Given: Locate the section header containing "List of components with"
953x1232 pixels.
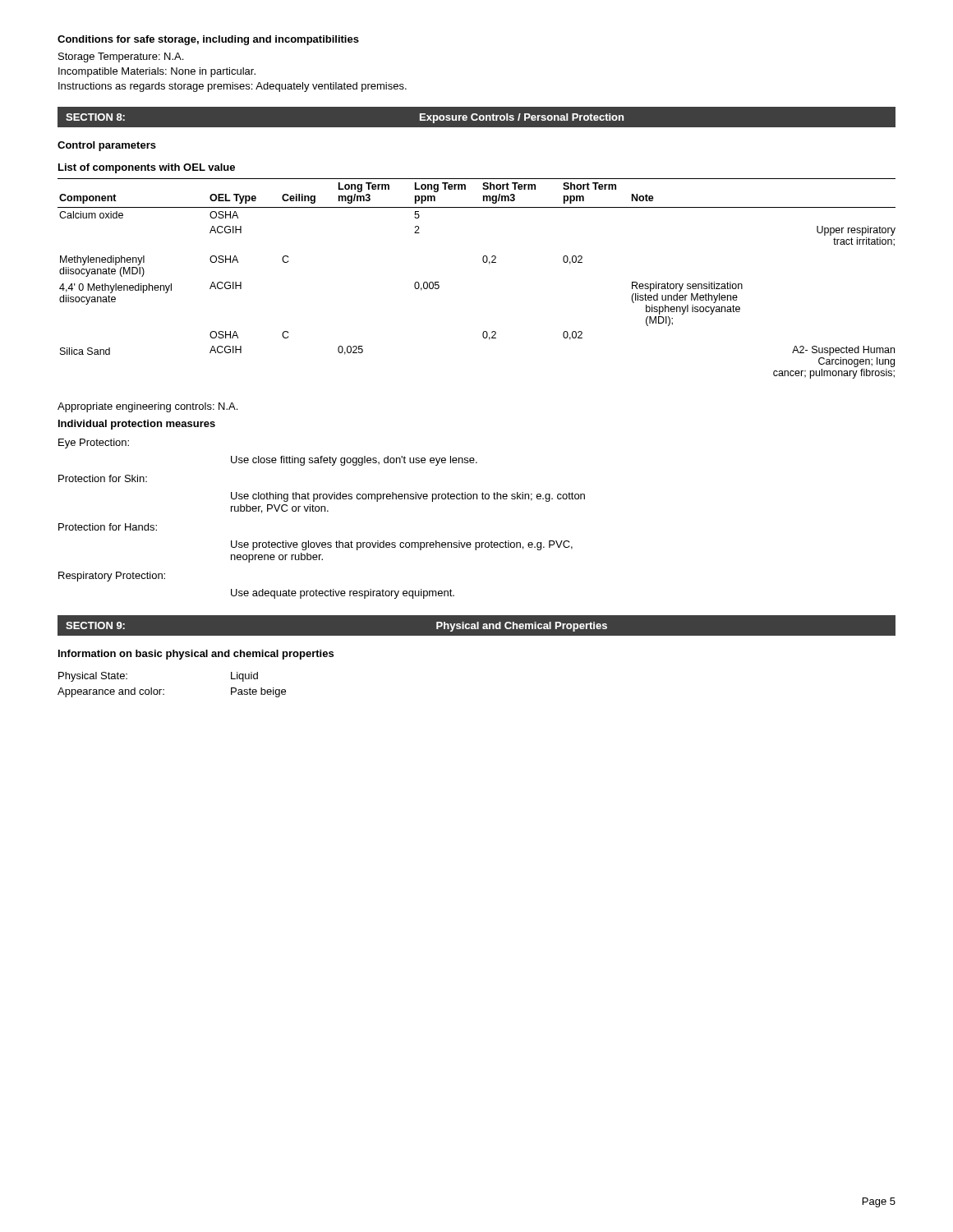Looking at the screenshot, I should (x=146, y=167).
